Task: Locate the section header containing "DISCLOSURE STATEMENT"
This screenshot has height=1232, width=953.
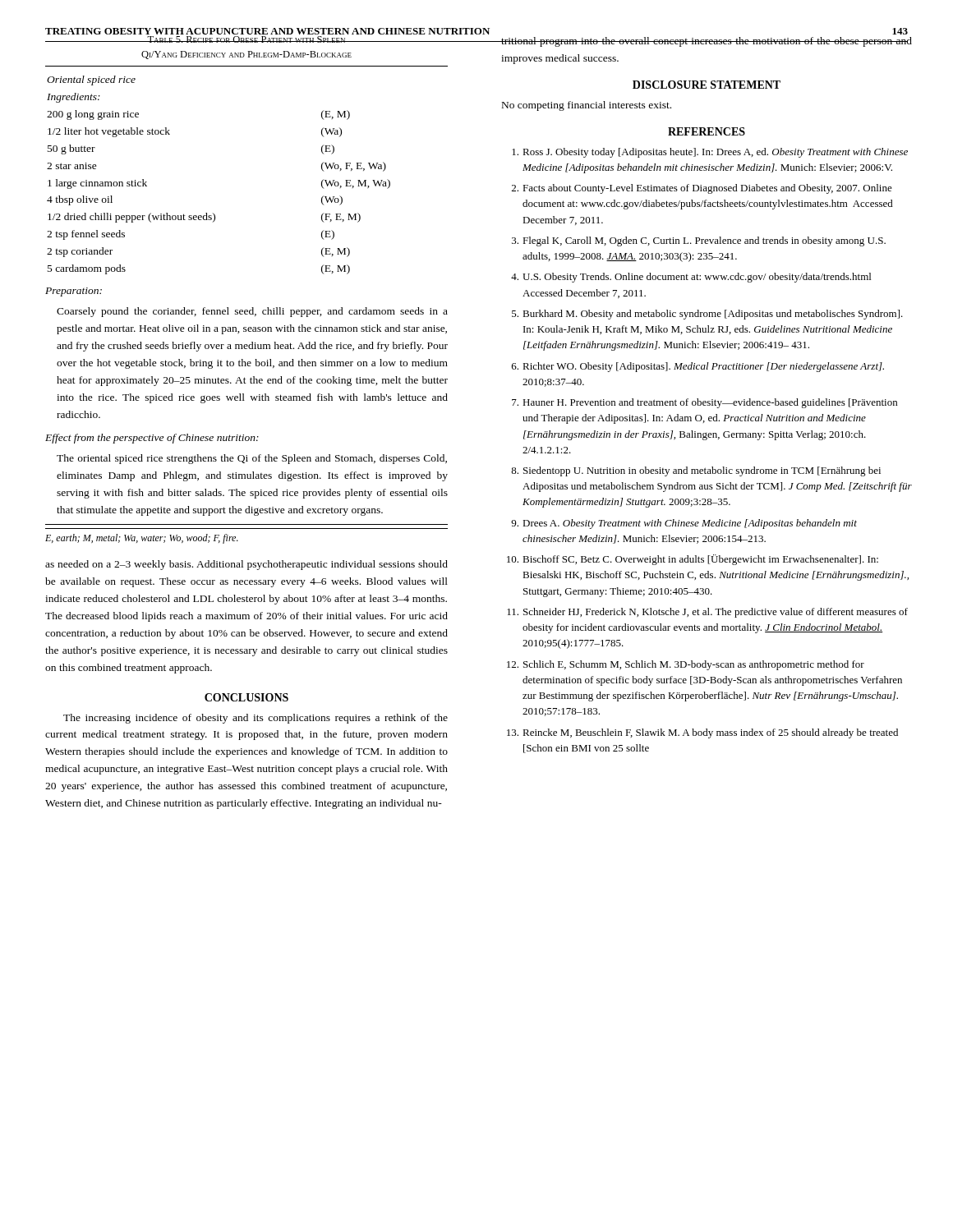Action: point(707,85)
